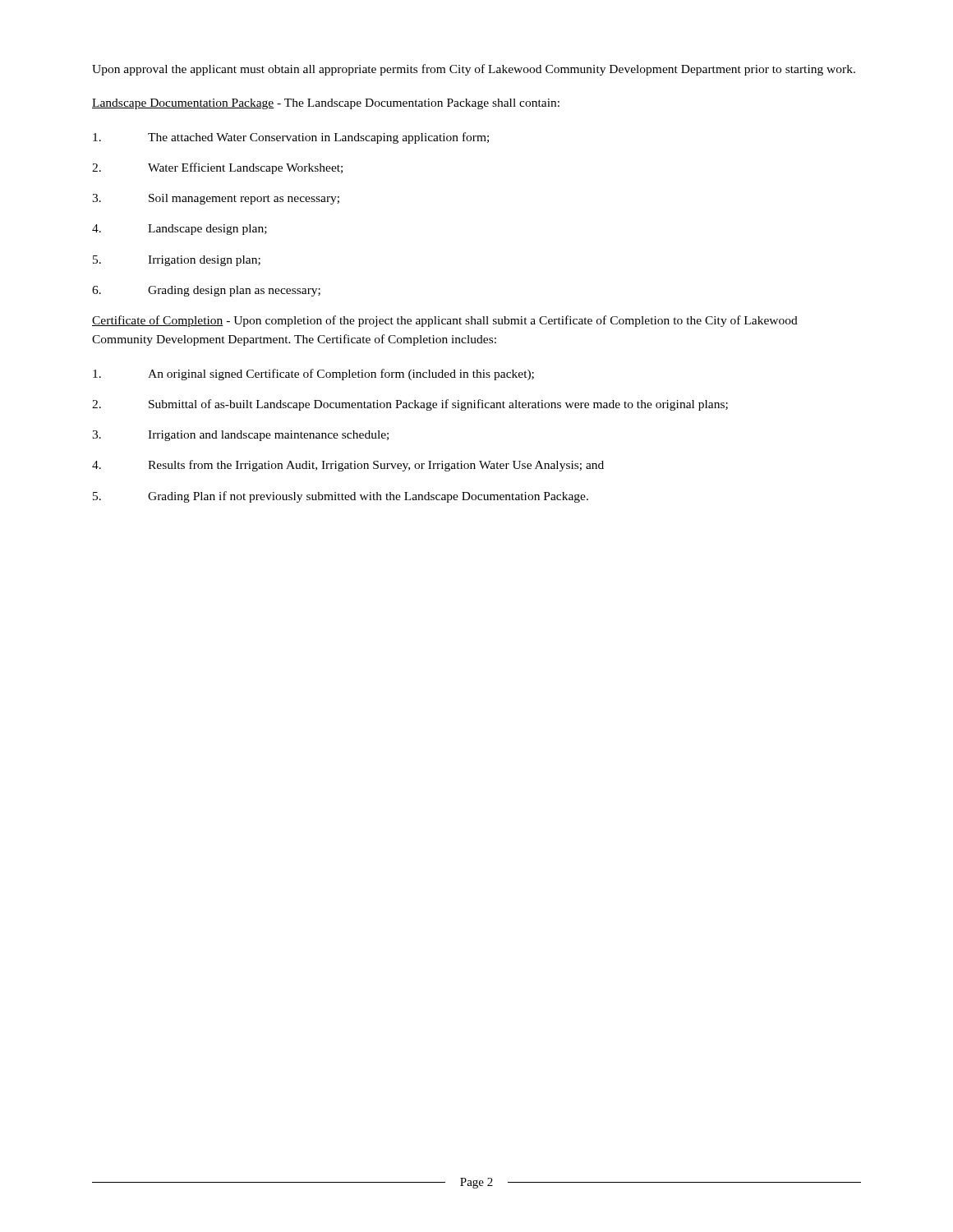The image size is (953, 1232).
Task: Select the passage starting "4. Results from the Irrigation Audit, Irrigation Survey,"
Action: tap(476, 465)
